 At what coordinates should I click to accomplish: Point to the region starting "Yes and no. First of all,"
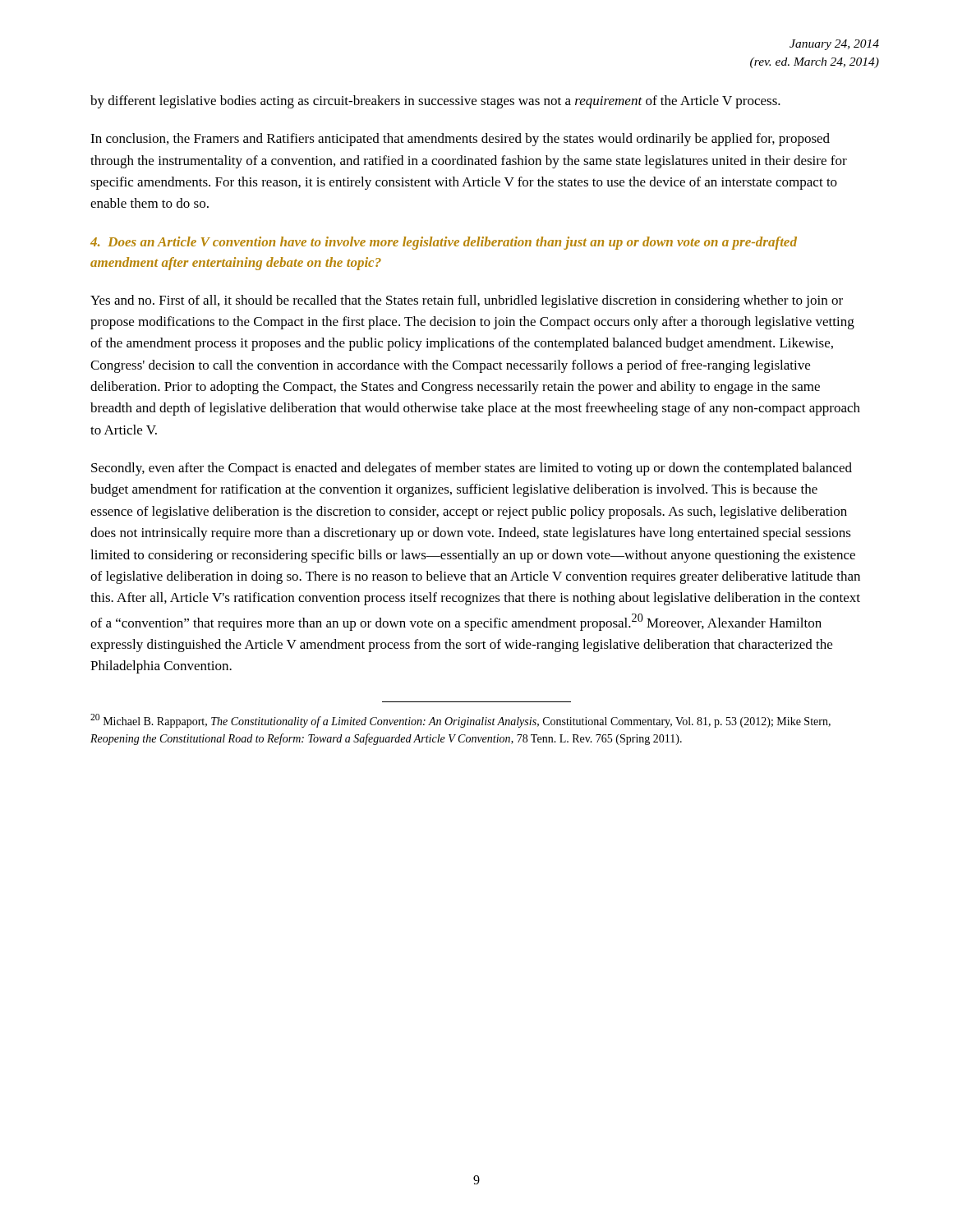475,365
